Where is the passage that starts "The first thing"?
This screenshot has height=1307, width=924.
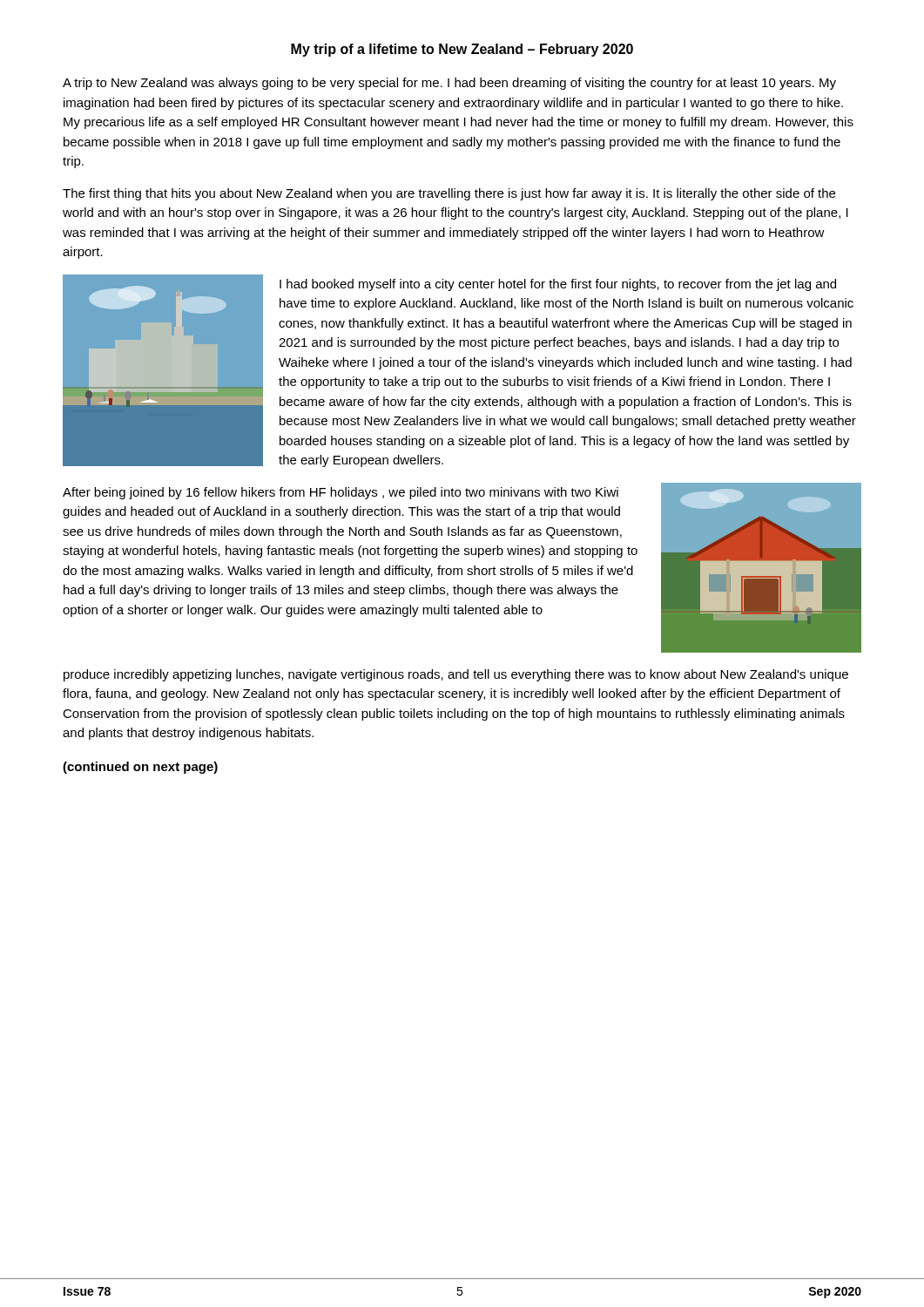456,222
